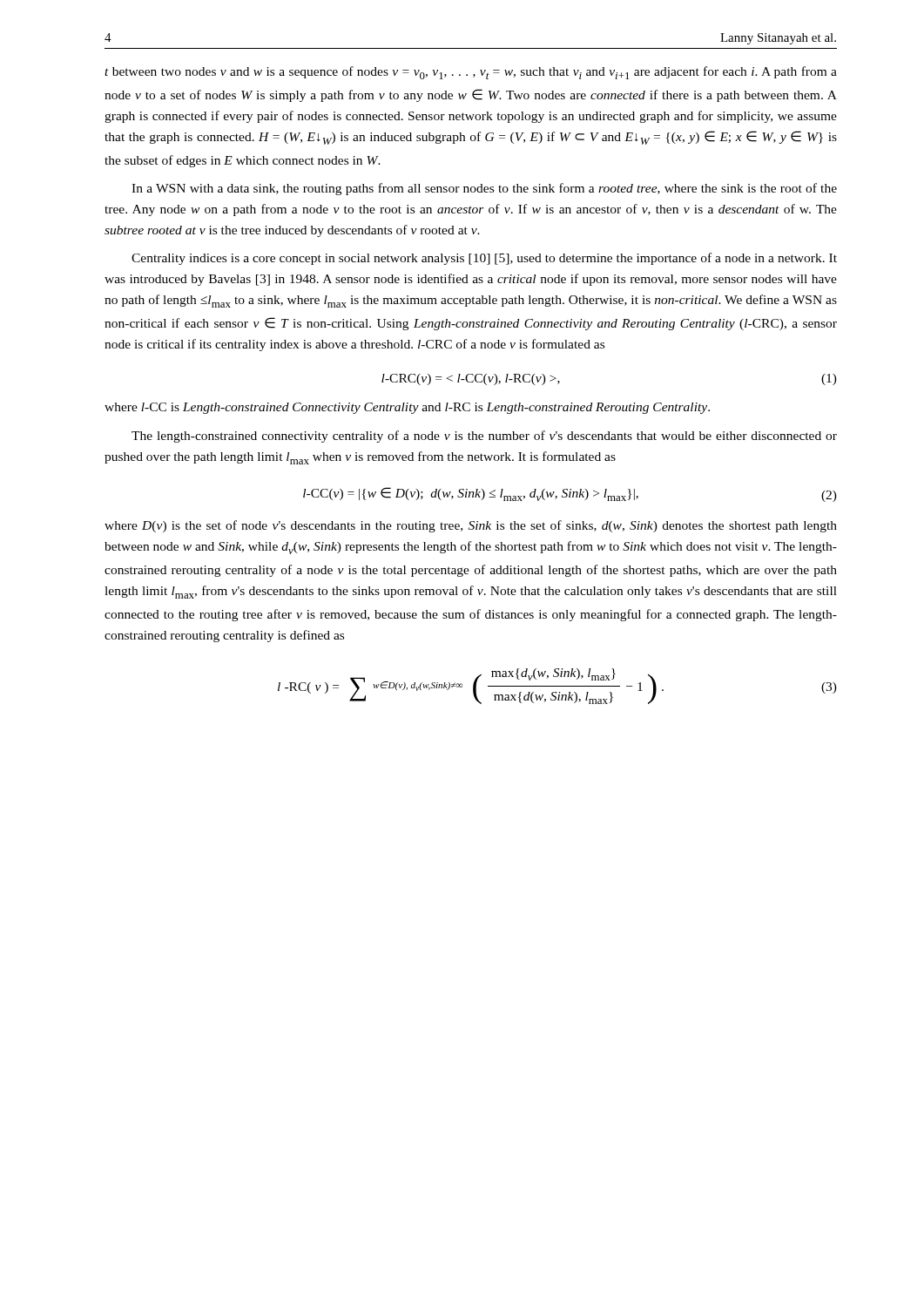The width and height of the screenshot is (924, 1307).
Task: Select the text block that reads "In a WSN with a data sink,"
Action: click(x=471, y=209)
